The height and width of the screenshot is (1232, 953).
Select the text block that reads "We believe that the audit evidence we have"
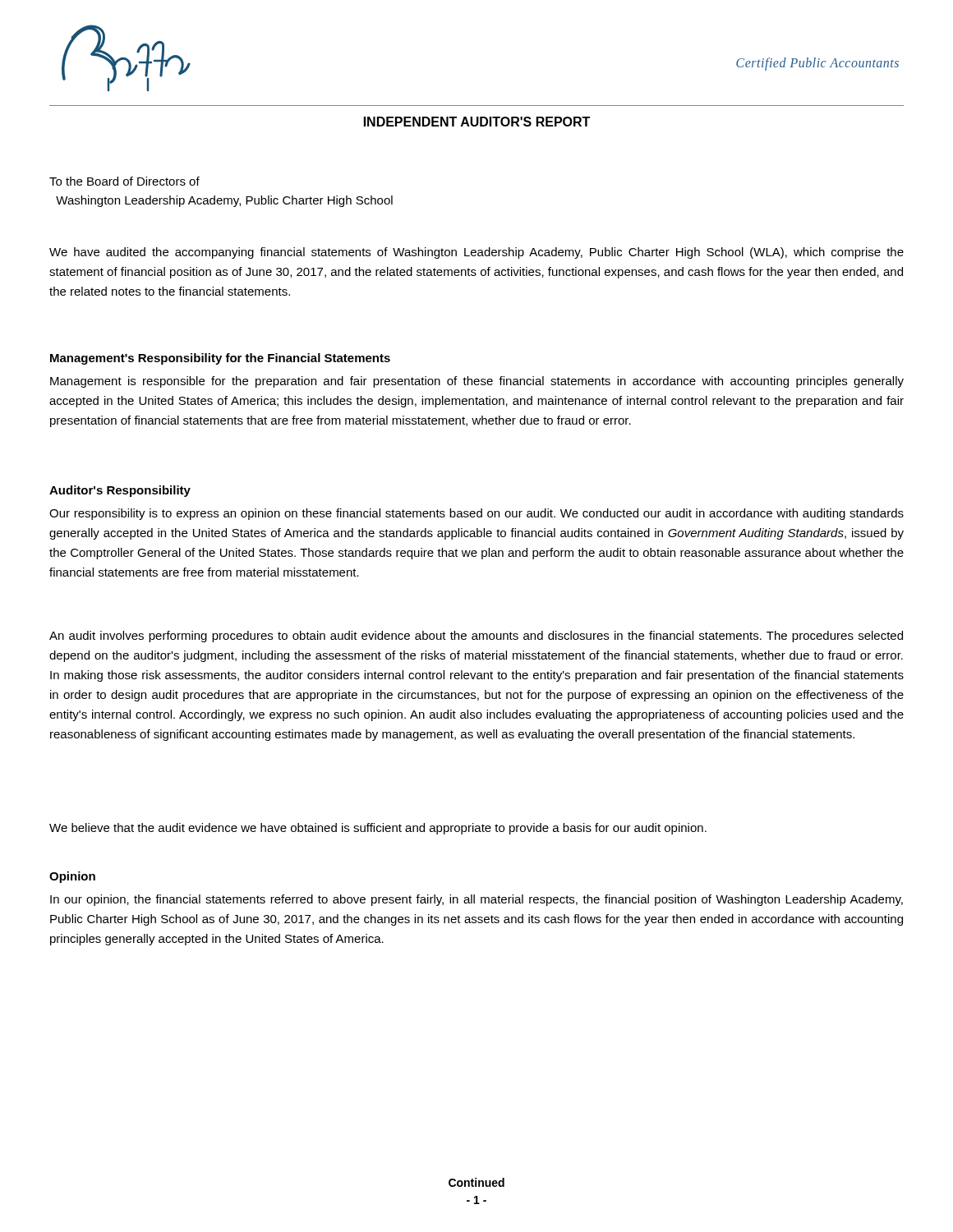click(378, 827)
